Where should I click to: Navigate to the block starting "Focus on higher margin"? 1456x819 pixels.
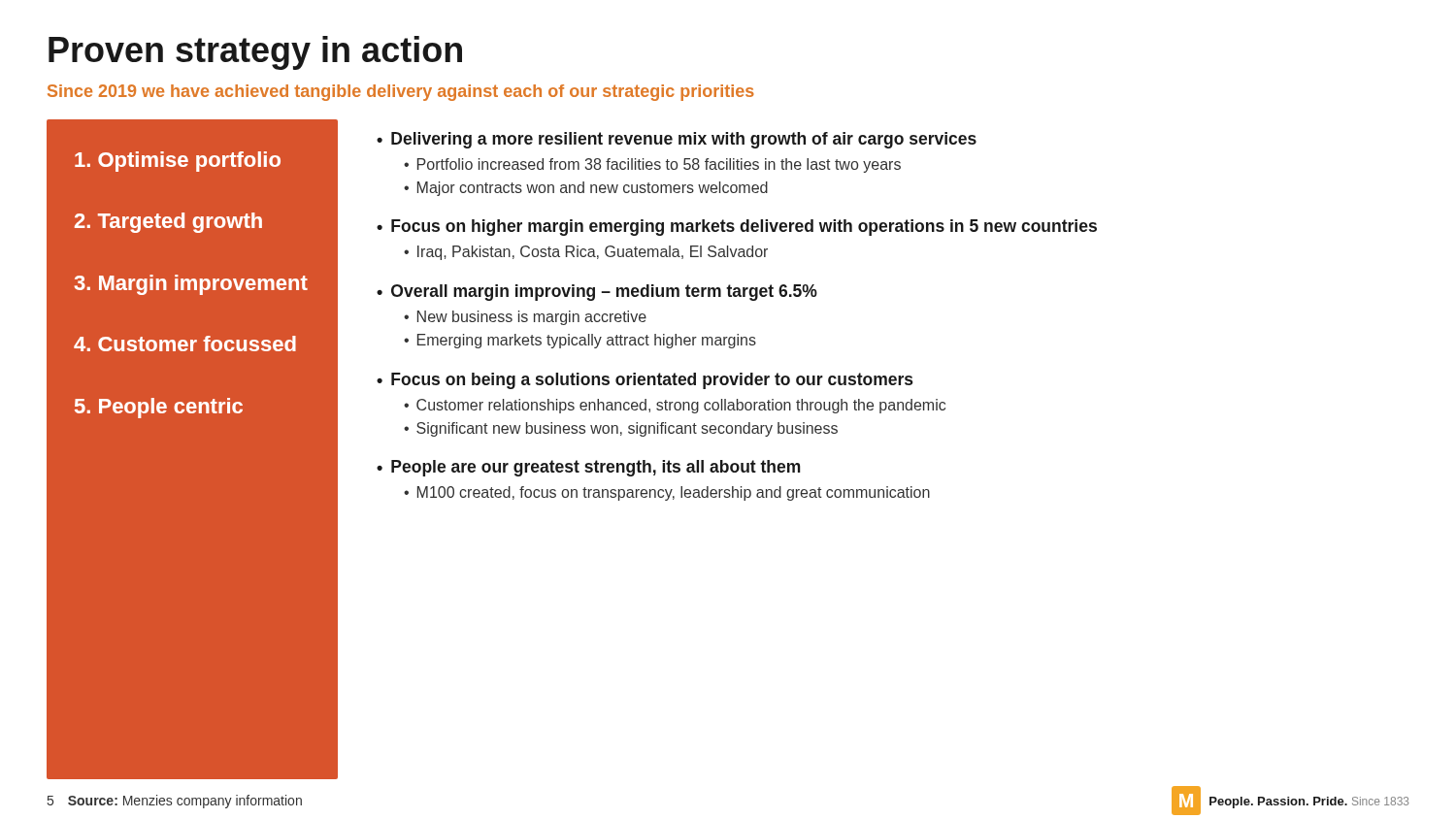point(744,227)
